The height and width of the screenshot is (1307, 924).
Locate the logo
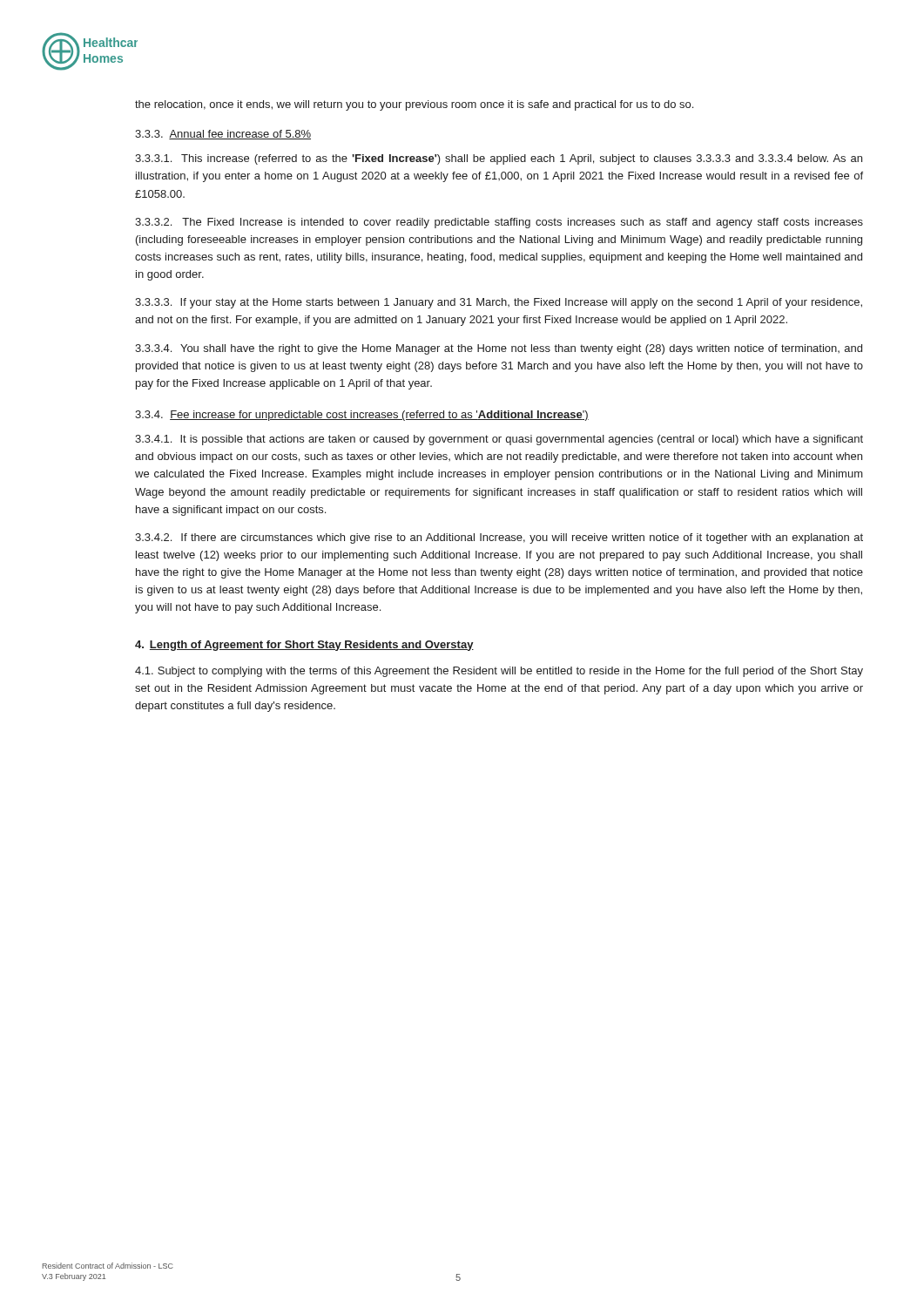tap(90, 51)
